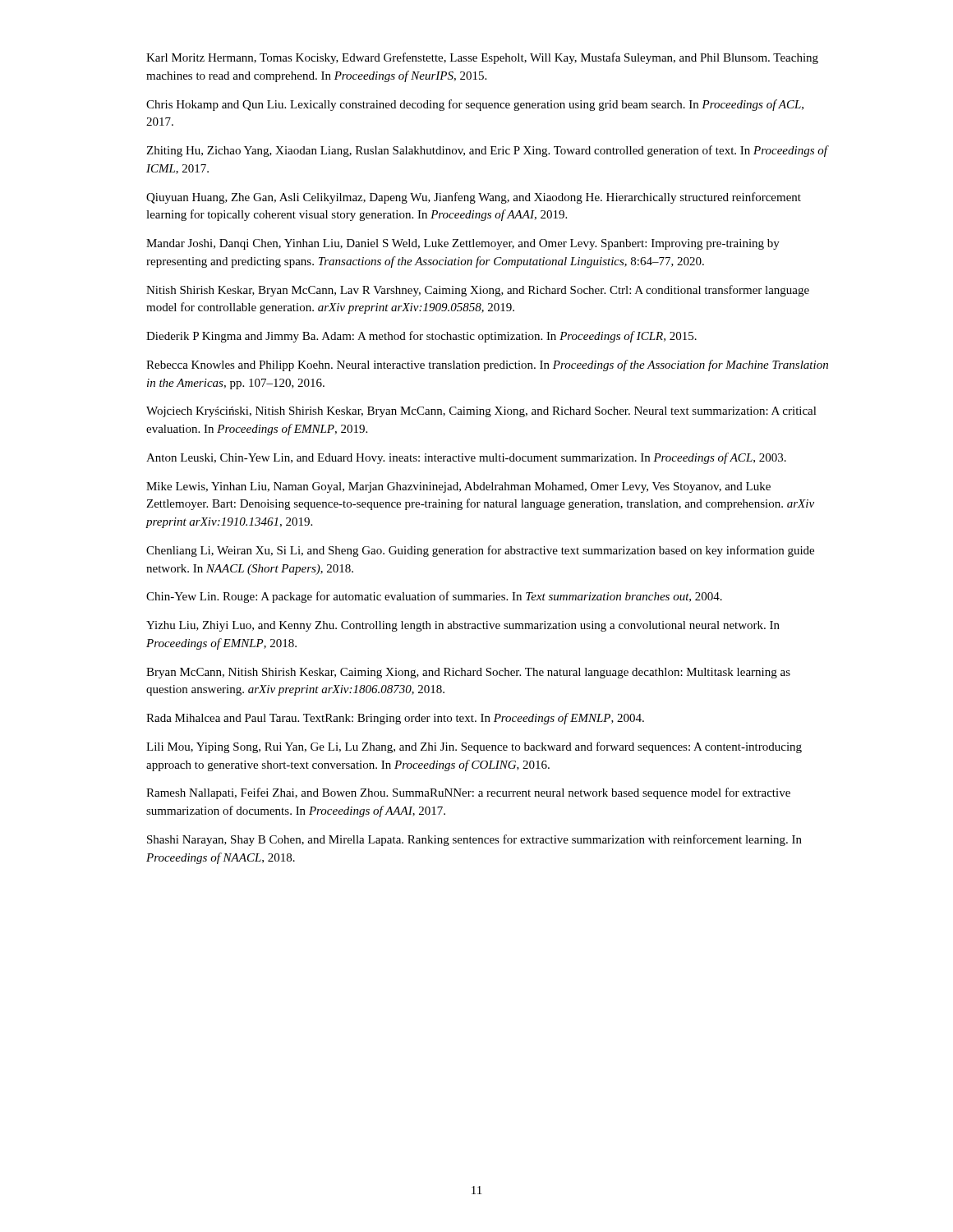Viewport: 953px width, 1232px height.
Task: Click on the list item that reads "Shashi Narayan, Shay"
Action: (476, 849)
